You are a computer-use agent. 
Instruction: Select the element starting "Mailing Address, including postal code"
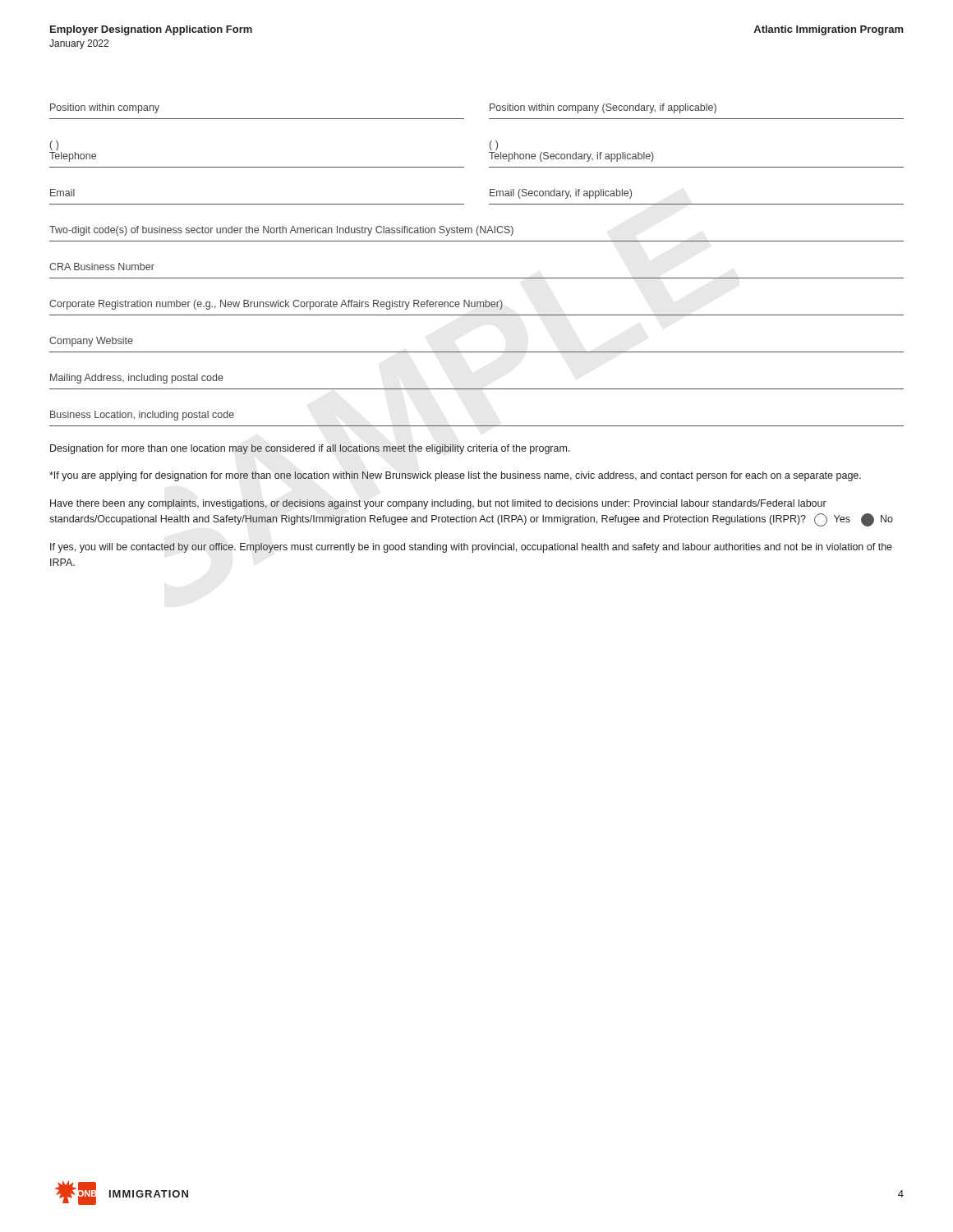tap(136, 378)
